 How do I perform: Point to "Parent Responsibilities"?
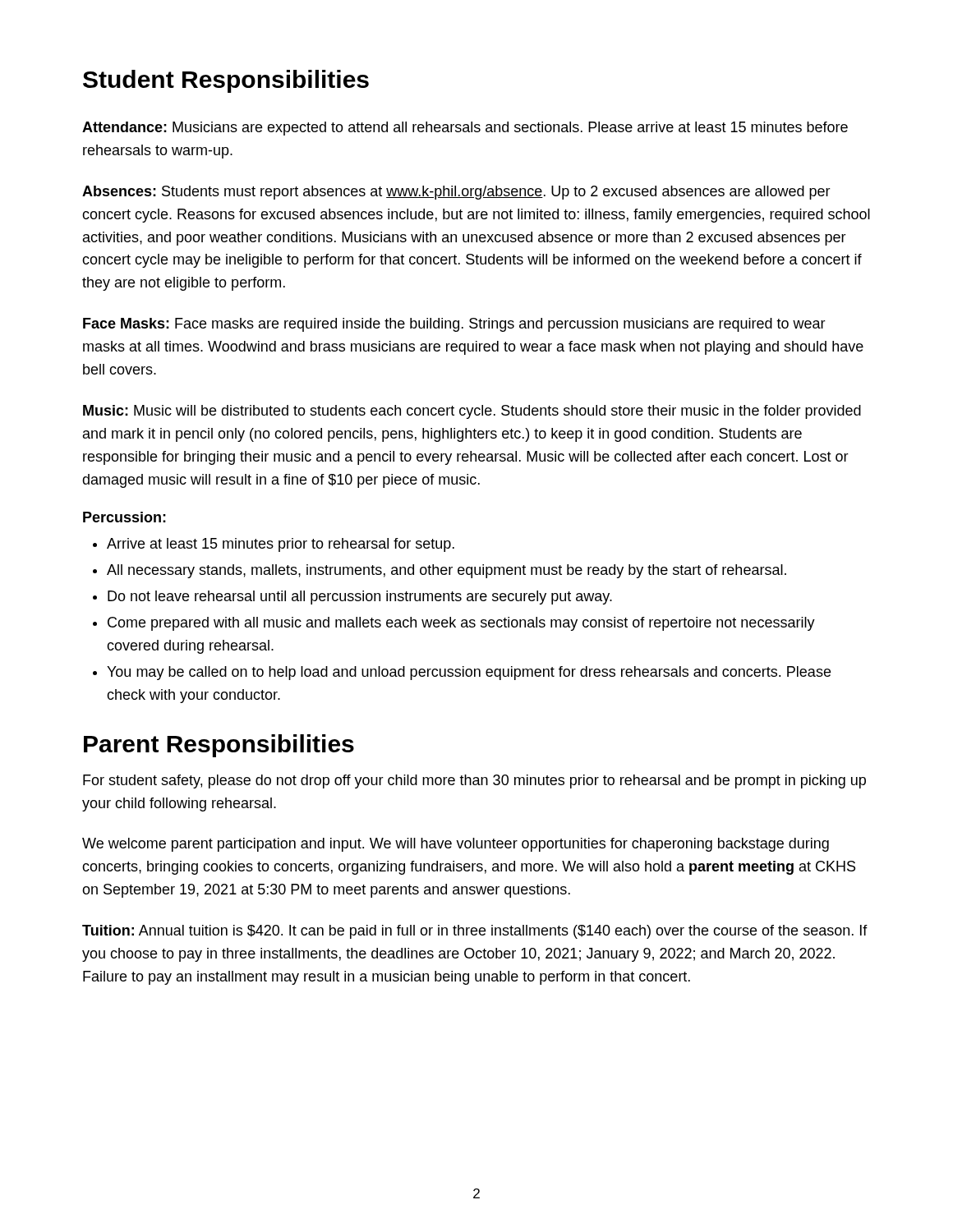pos(218,744)
